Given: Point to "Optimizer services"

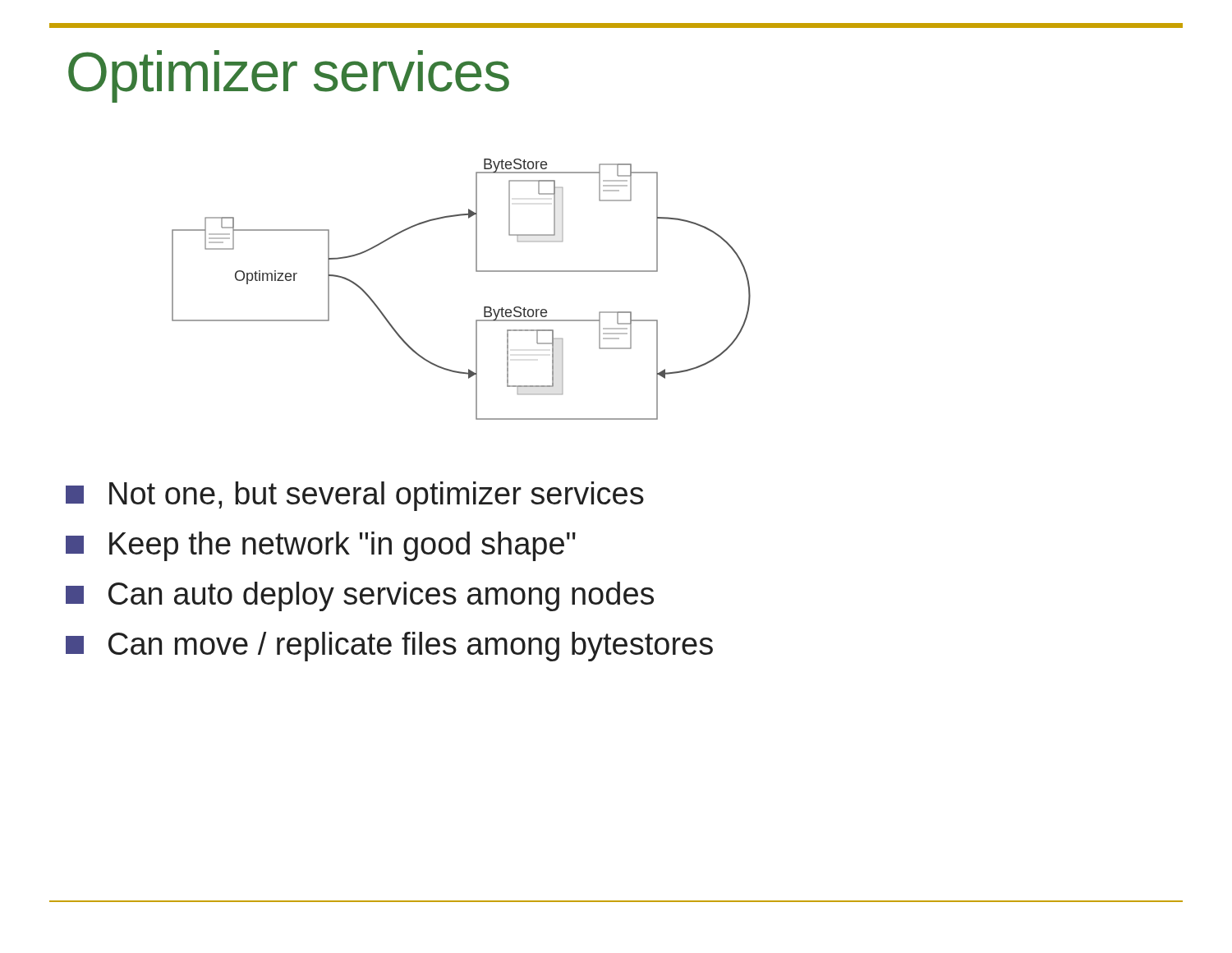Looking at the screenshot, I should point(288,71).
